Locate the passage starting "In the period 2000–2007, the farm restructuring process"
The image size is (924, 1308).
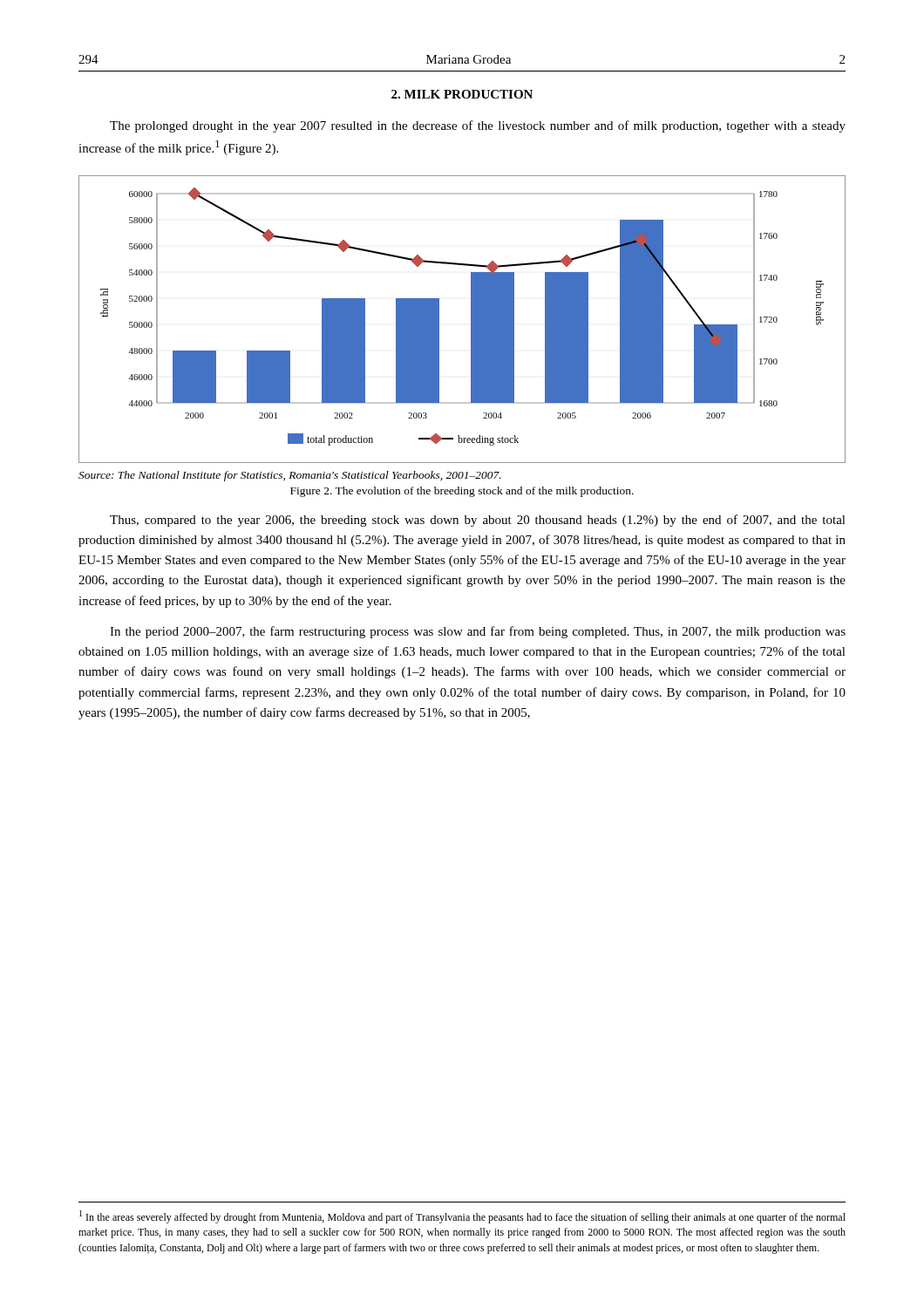tap(462, 672)
